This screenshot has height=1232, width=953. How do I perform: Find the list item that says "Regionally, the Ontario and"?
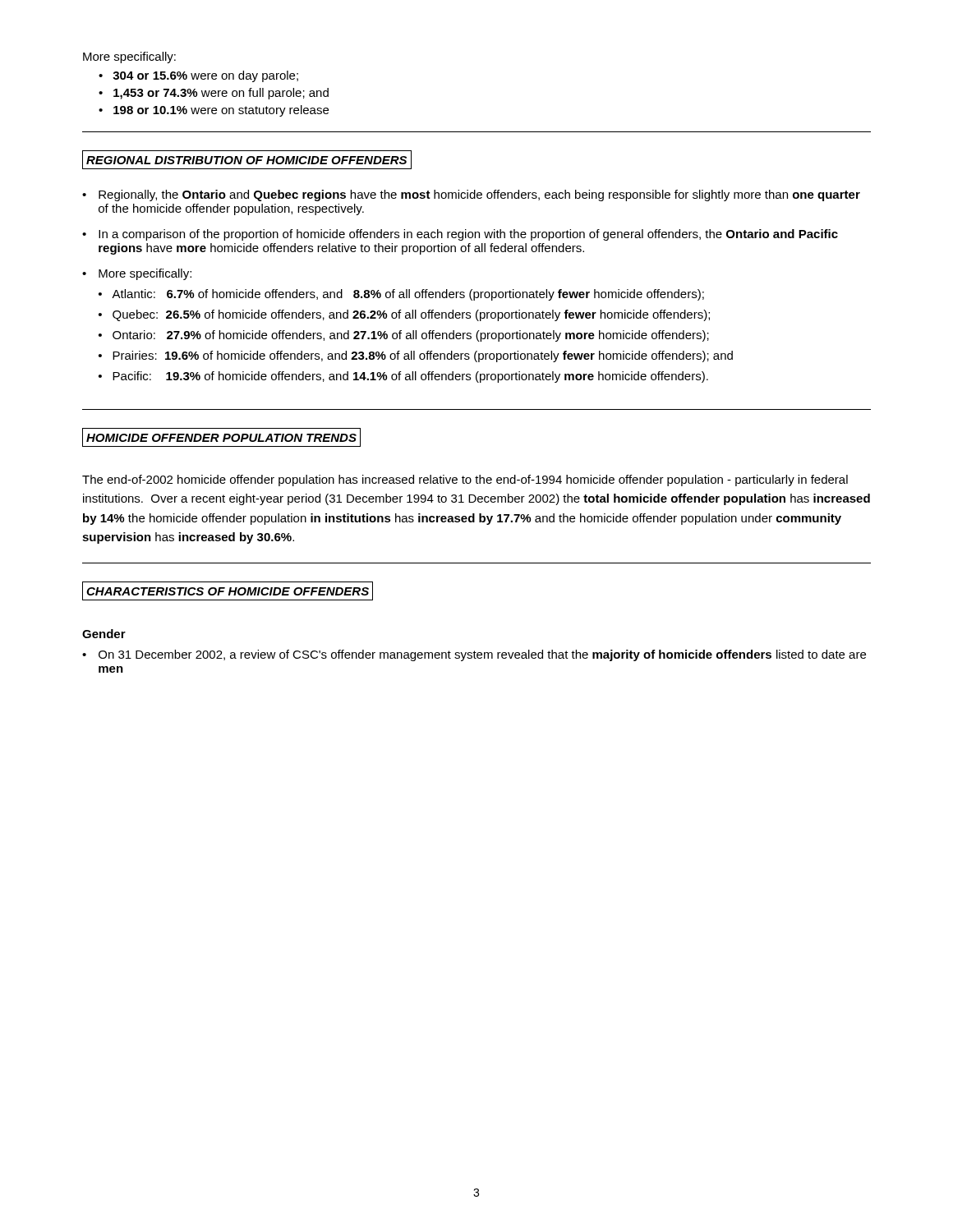[x=484, y=201]
